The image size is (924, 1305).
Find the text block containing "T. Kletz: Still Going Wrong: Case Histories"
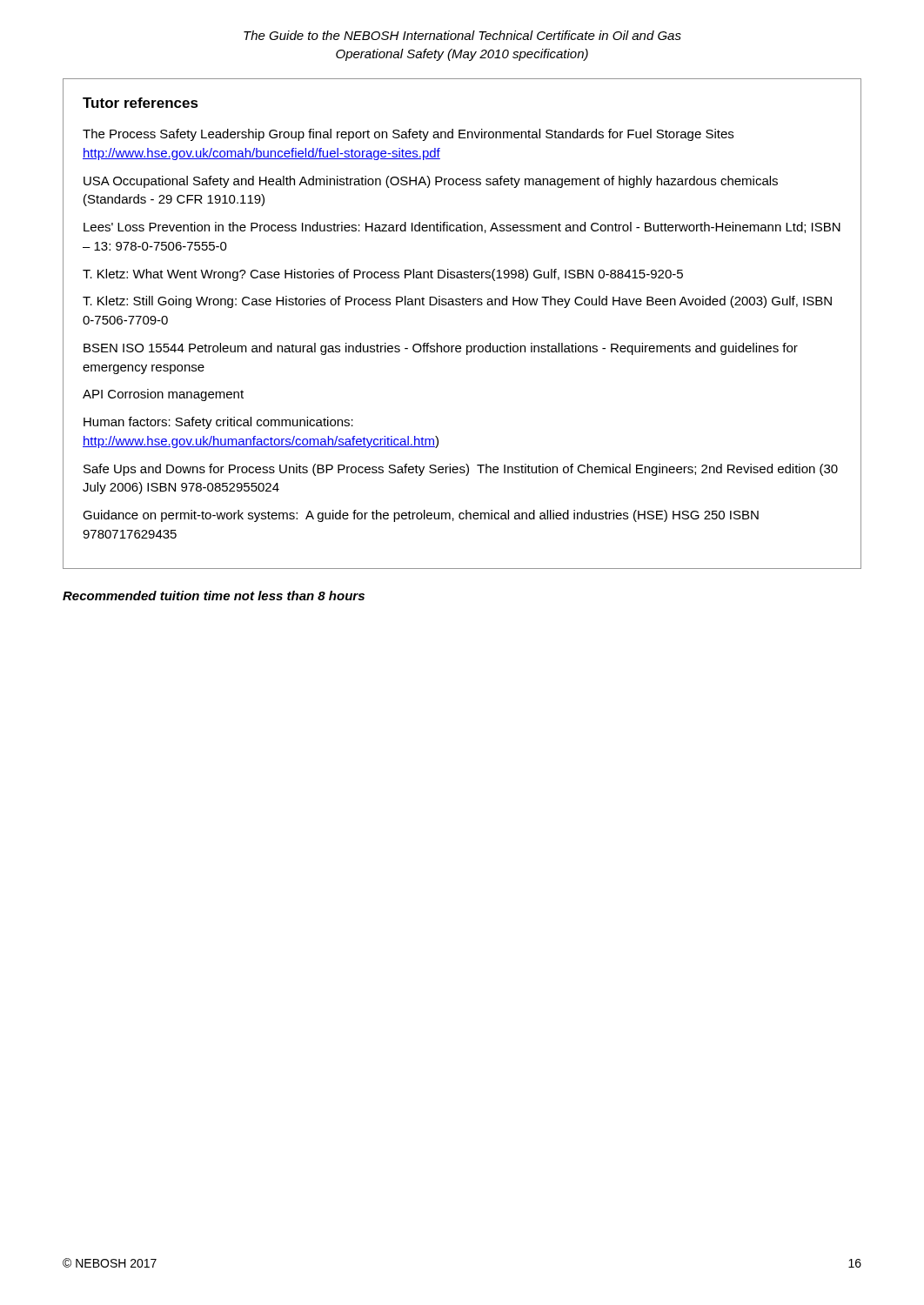click(458, 310)
